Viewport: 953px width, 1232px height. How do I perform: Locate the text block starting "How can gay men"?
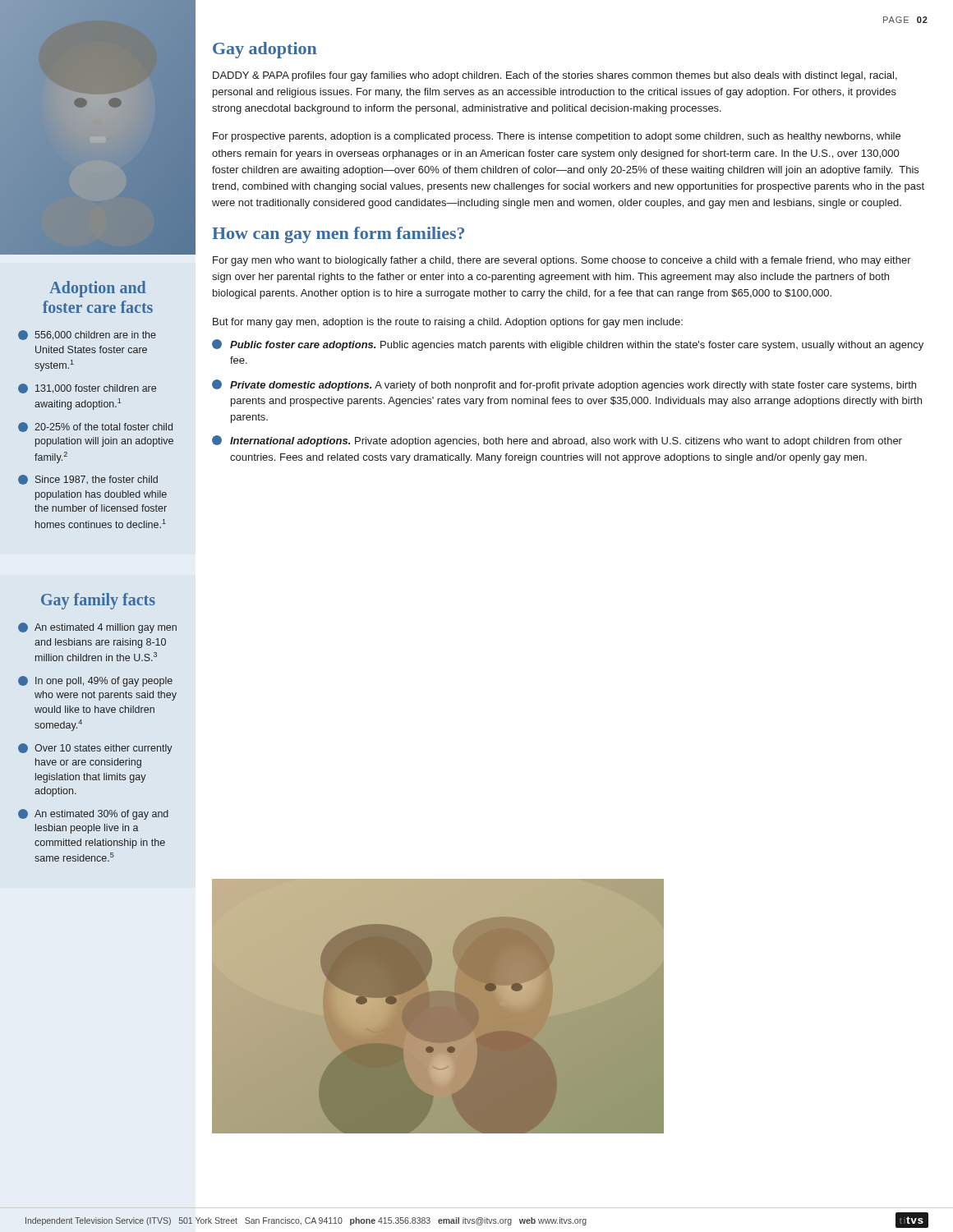(x=339, y=233)
